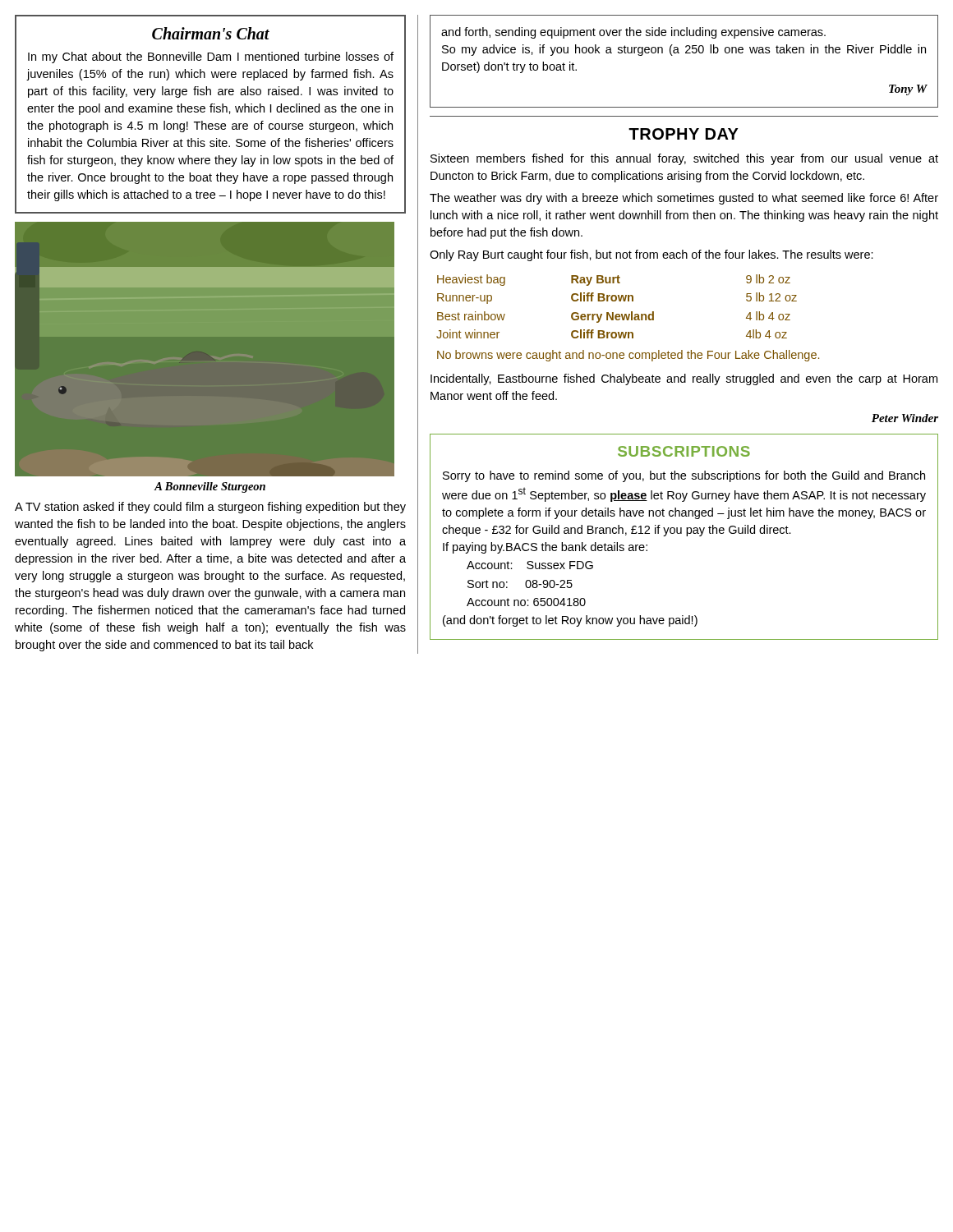Click a photo
Screen dimensions: 1232x953
[210, 349]
